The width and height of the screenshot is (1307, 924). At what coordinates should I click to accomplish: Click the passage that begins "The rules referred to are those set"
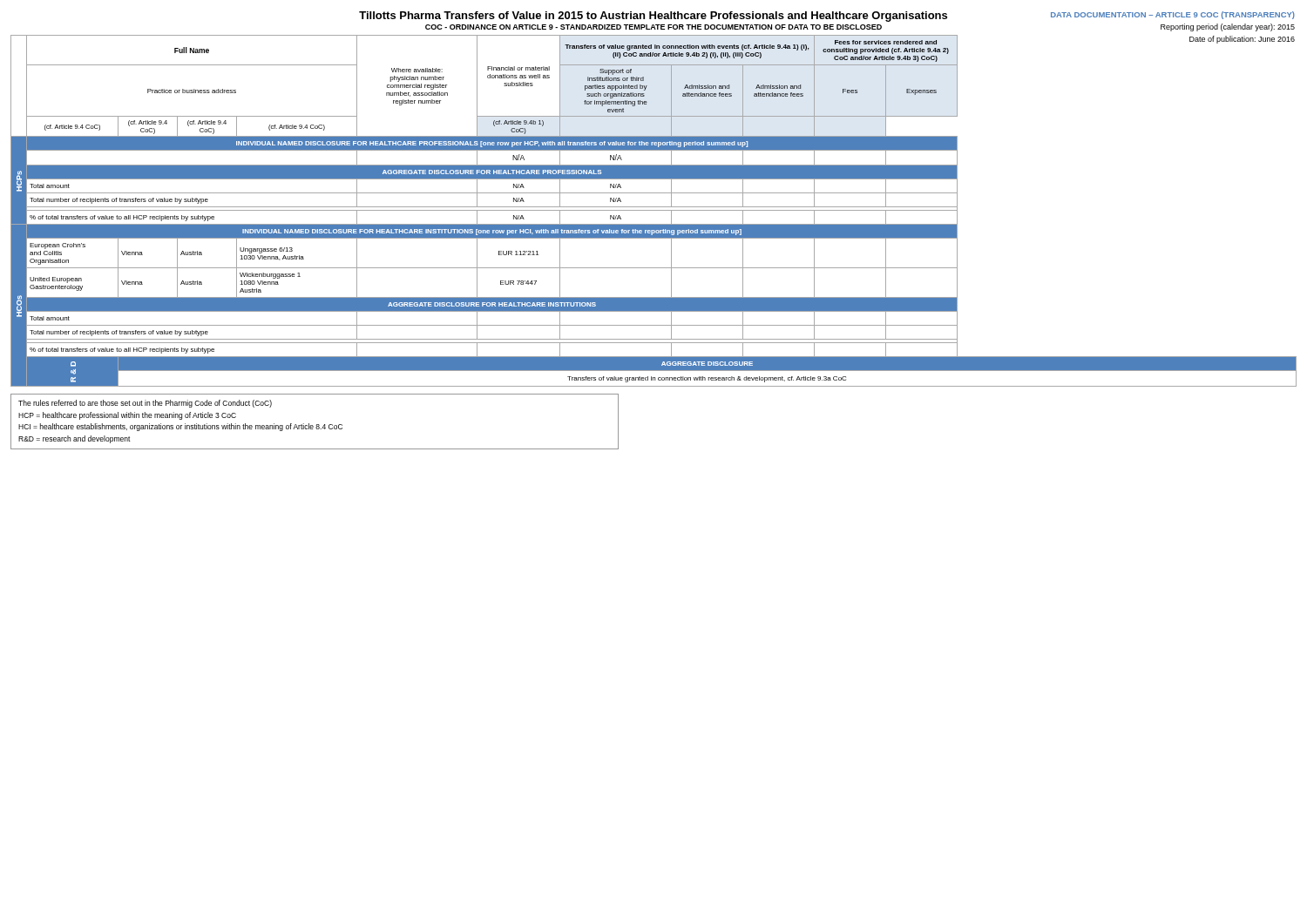pos(181,421)
